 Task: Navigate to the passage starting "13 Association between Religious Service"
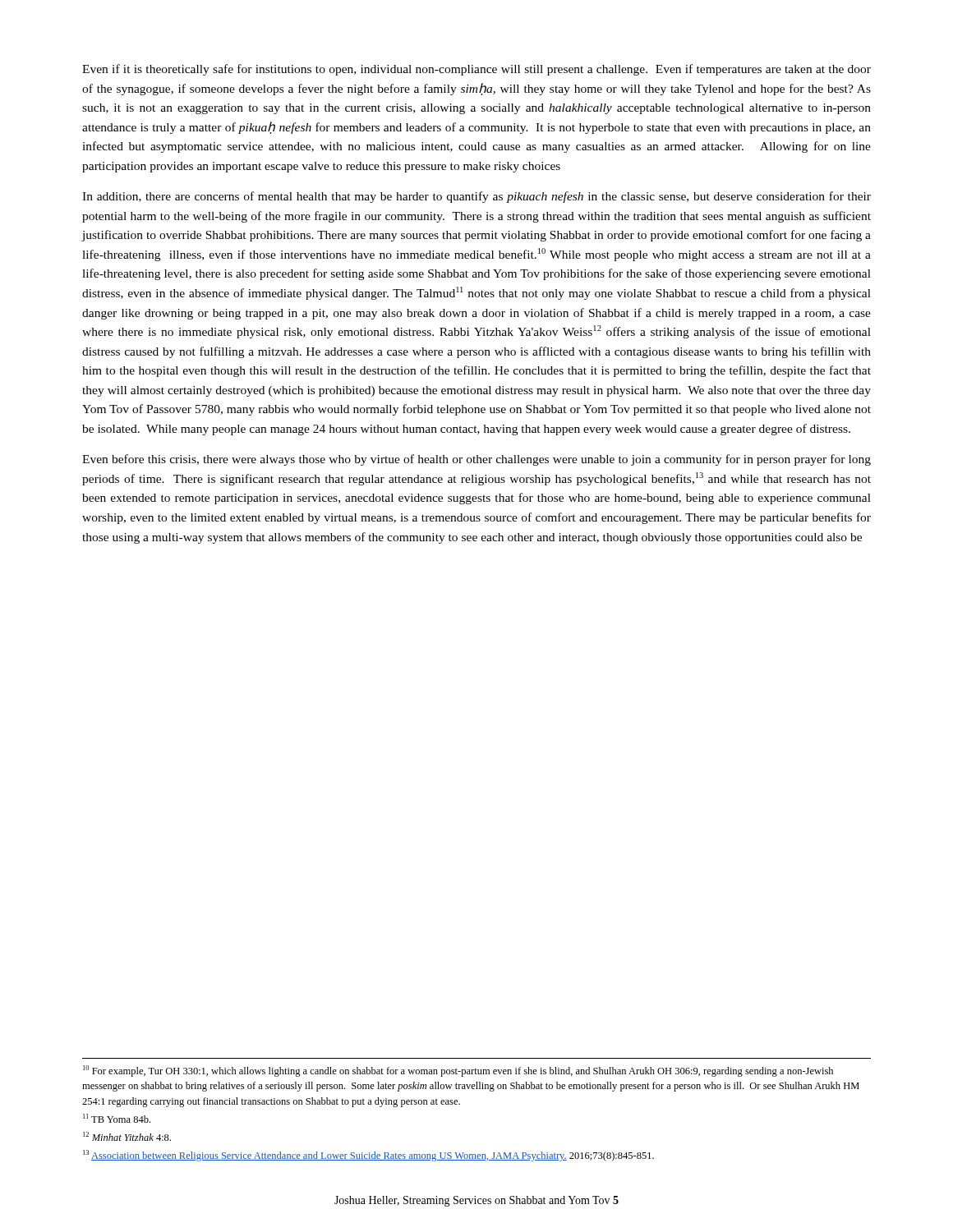pos(368,1155)
